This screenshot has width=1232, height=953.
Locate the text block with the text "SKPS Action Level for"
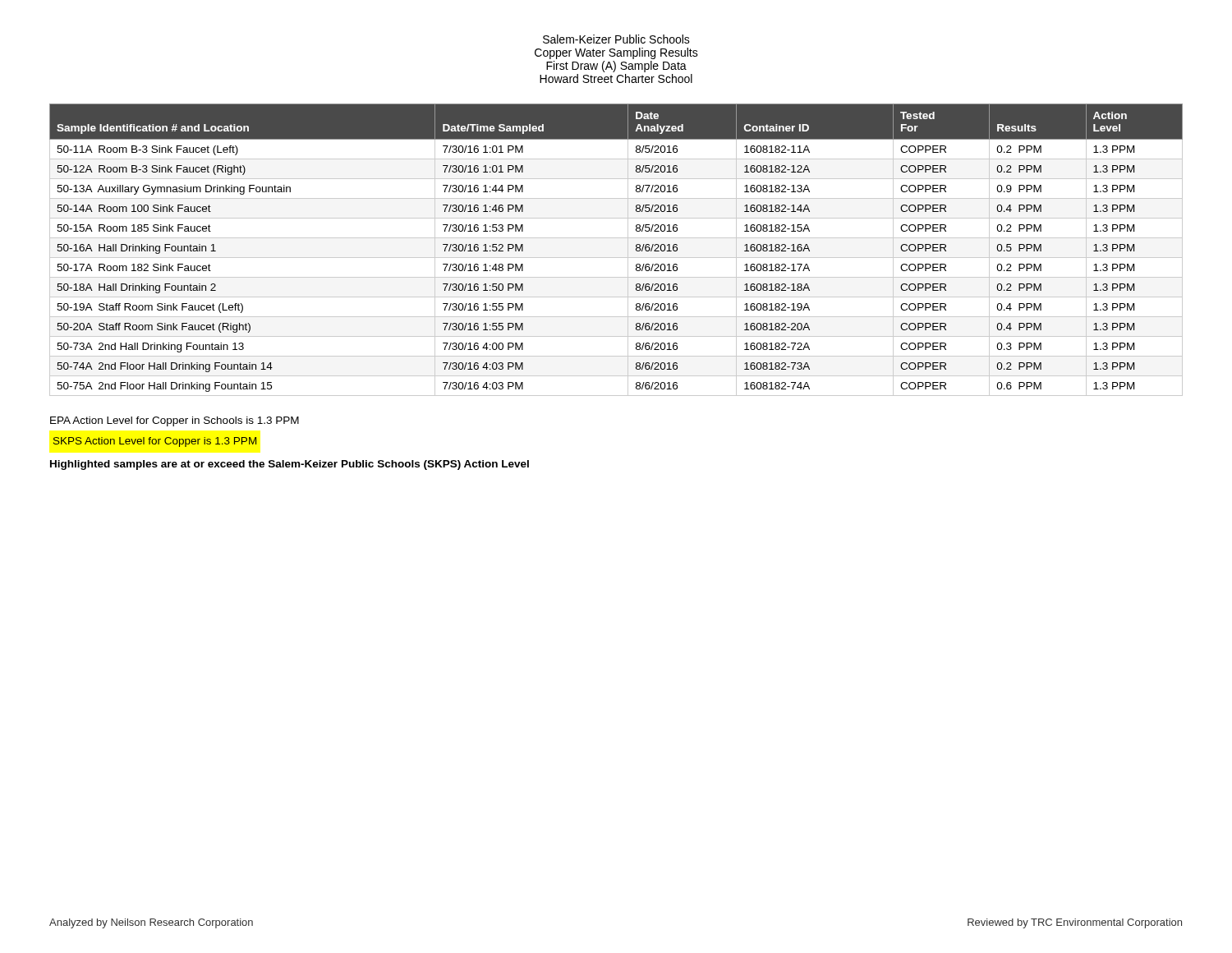pyautogui.click(x=155, y=441)
